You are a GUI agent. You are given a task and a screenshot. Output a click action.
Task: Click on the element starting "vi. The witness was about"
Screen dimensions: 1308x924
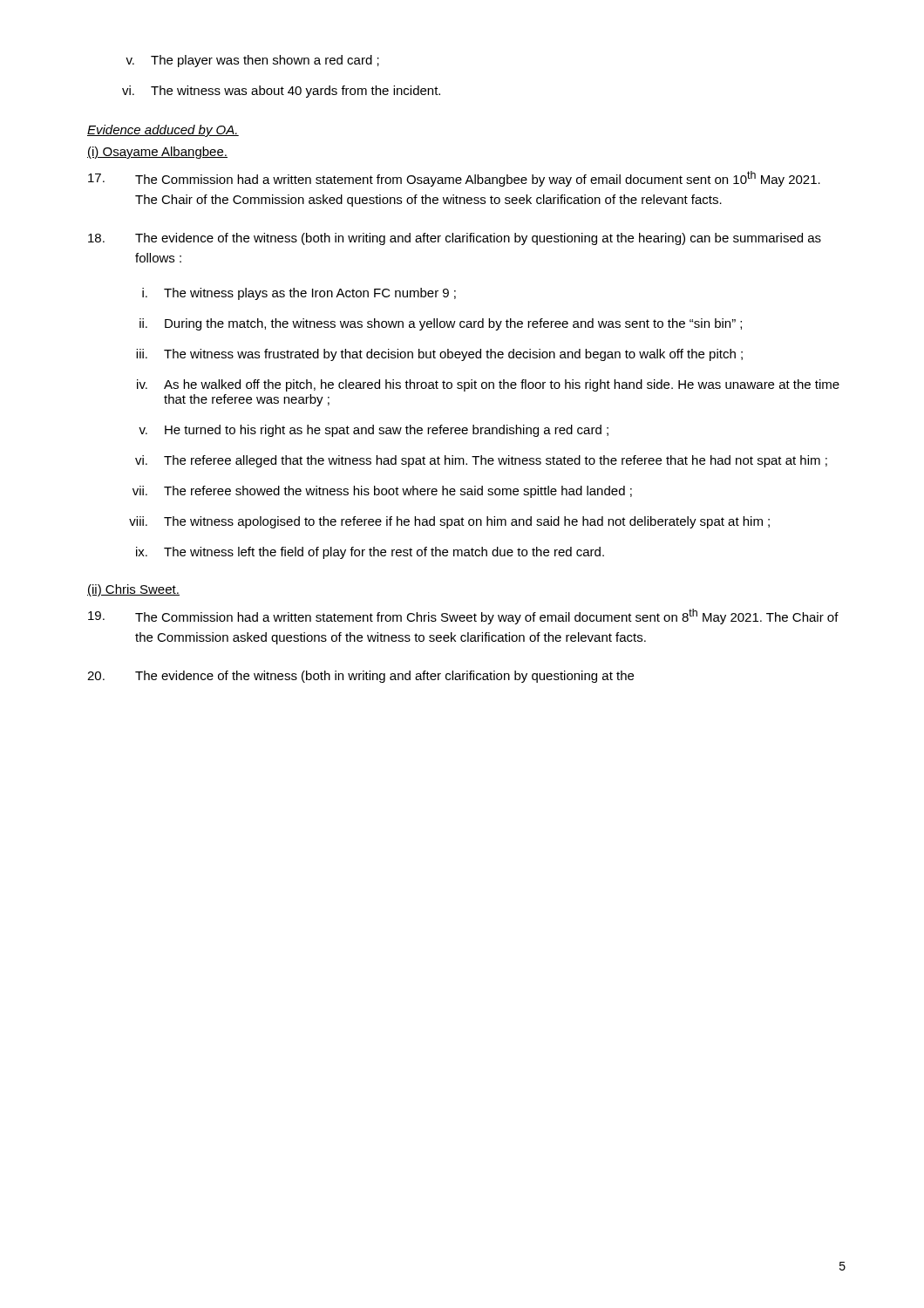point(281,92)
